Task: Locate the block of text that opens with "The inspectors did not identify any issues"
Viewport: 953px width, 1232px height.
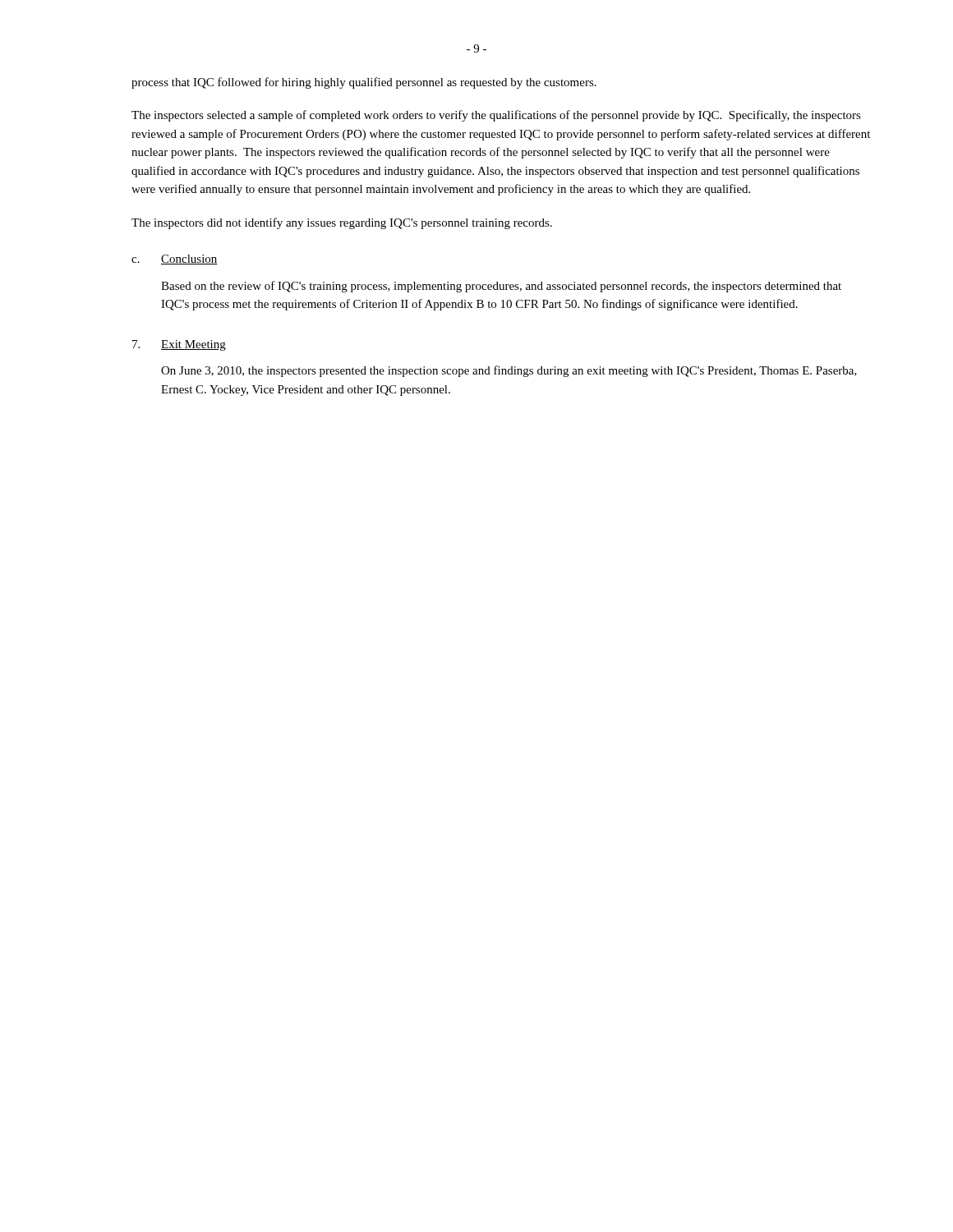Action: point(342,222)
